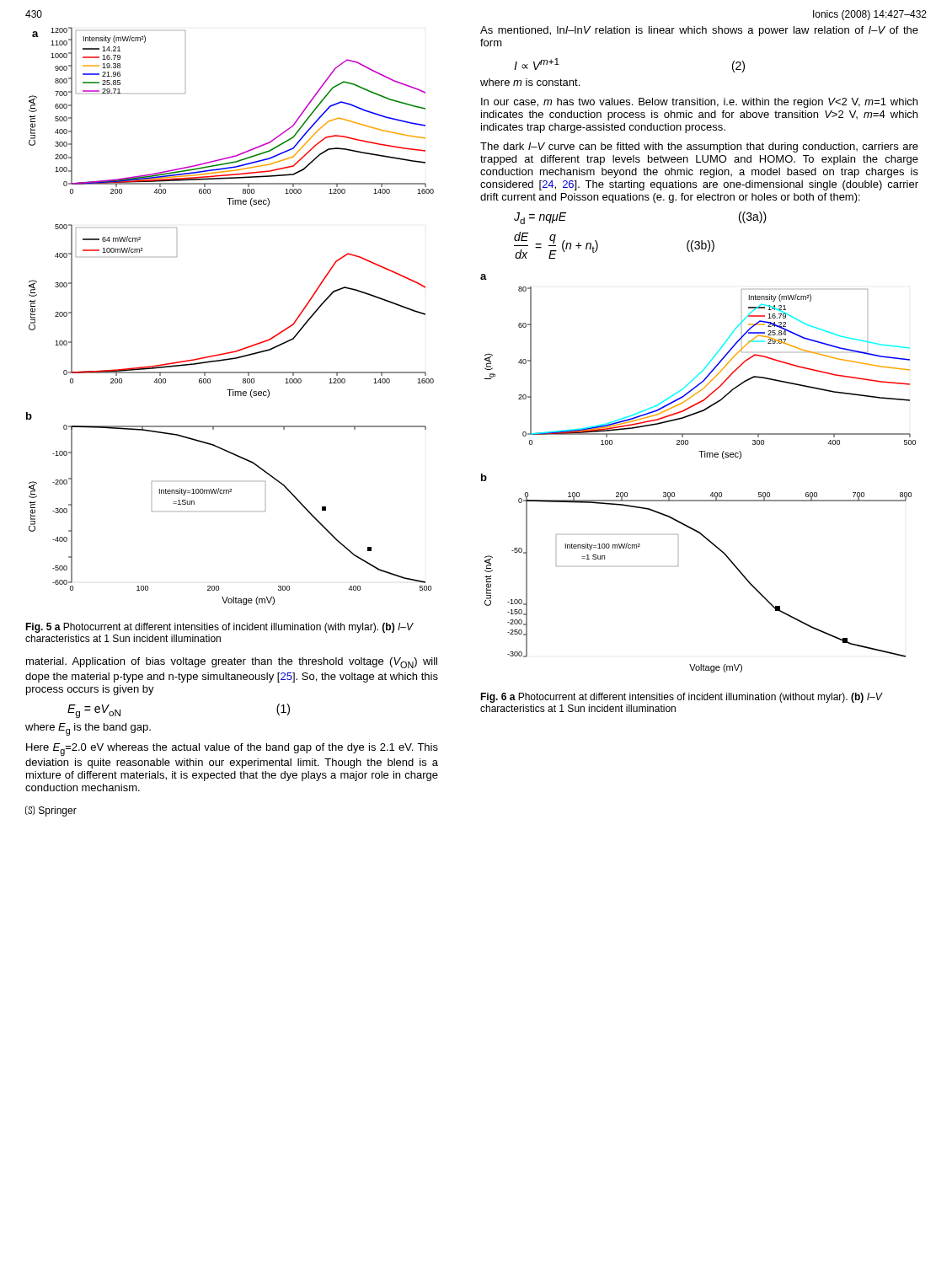Select the text block starting "The dark I–V"
Image resolution: width=952 pixels, height=1264 pixels.
[699, 171]
